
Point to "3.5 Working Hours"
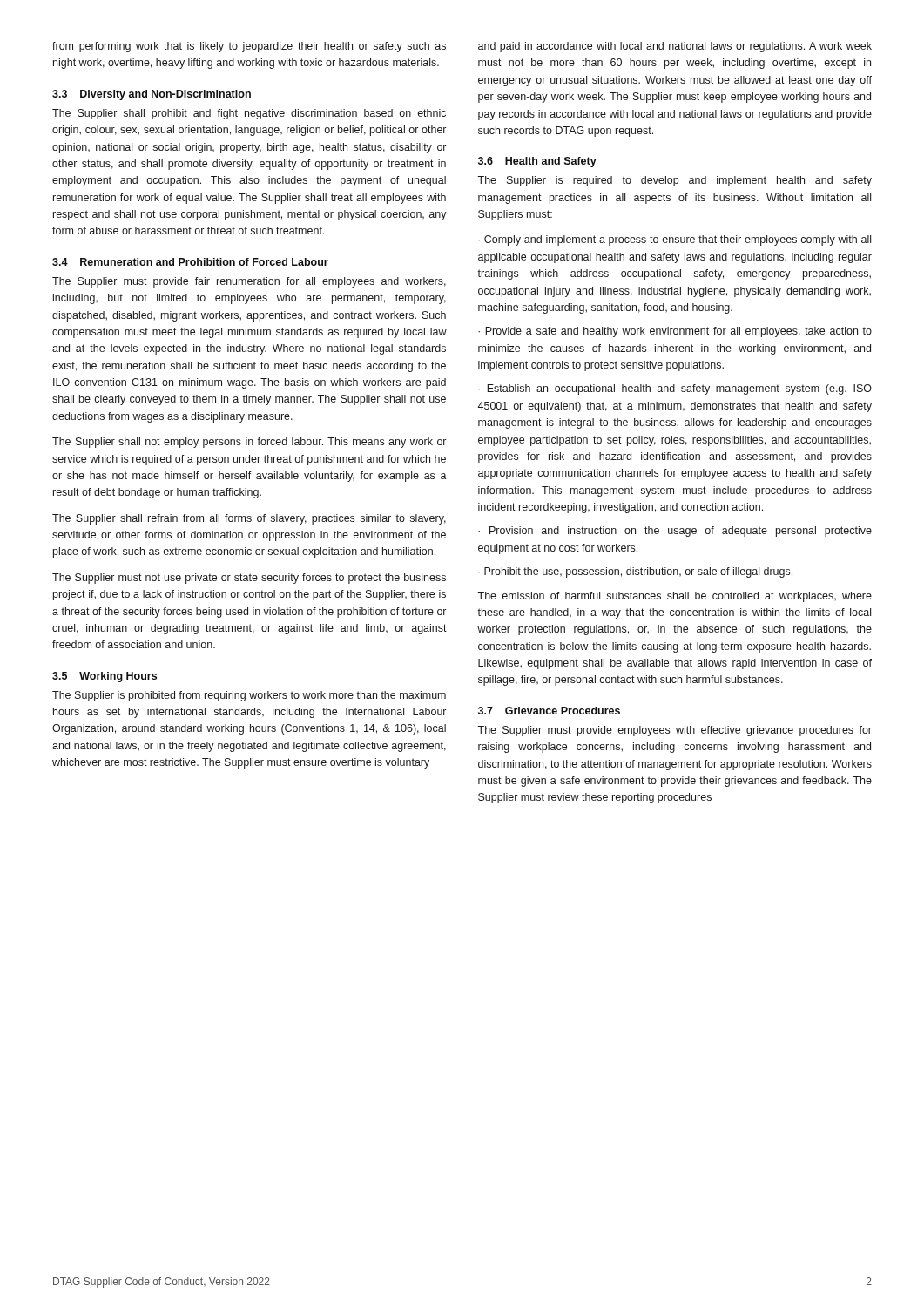click(x=105, y=676)
